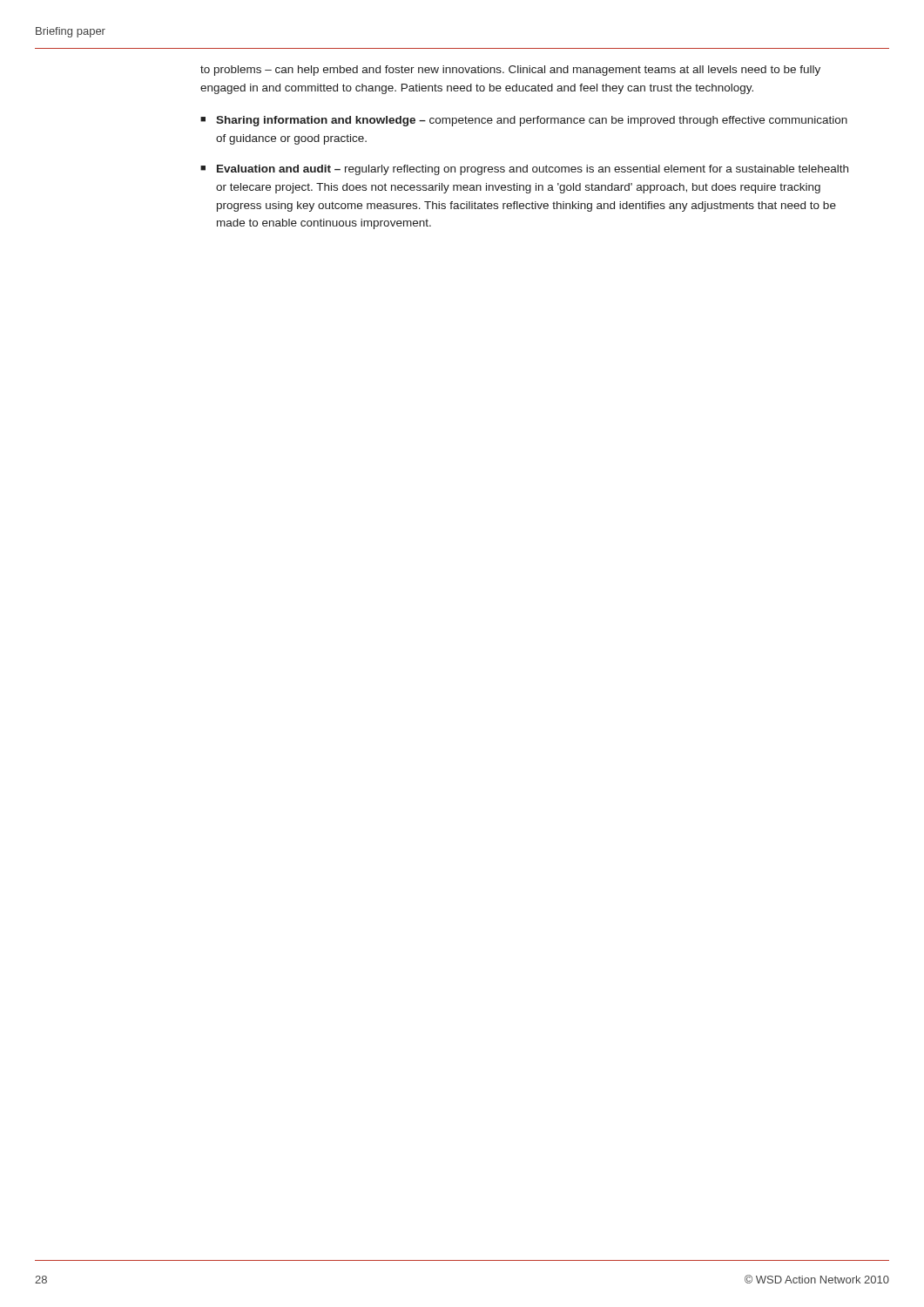Click the passage that begins "■ Evaluation and audit – regularly"
924x1307 pixels.
tap(527, 197)
